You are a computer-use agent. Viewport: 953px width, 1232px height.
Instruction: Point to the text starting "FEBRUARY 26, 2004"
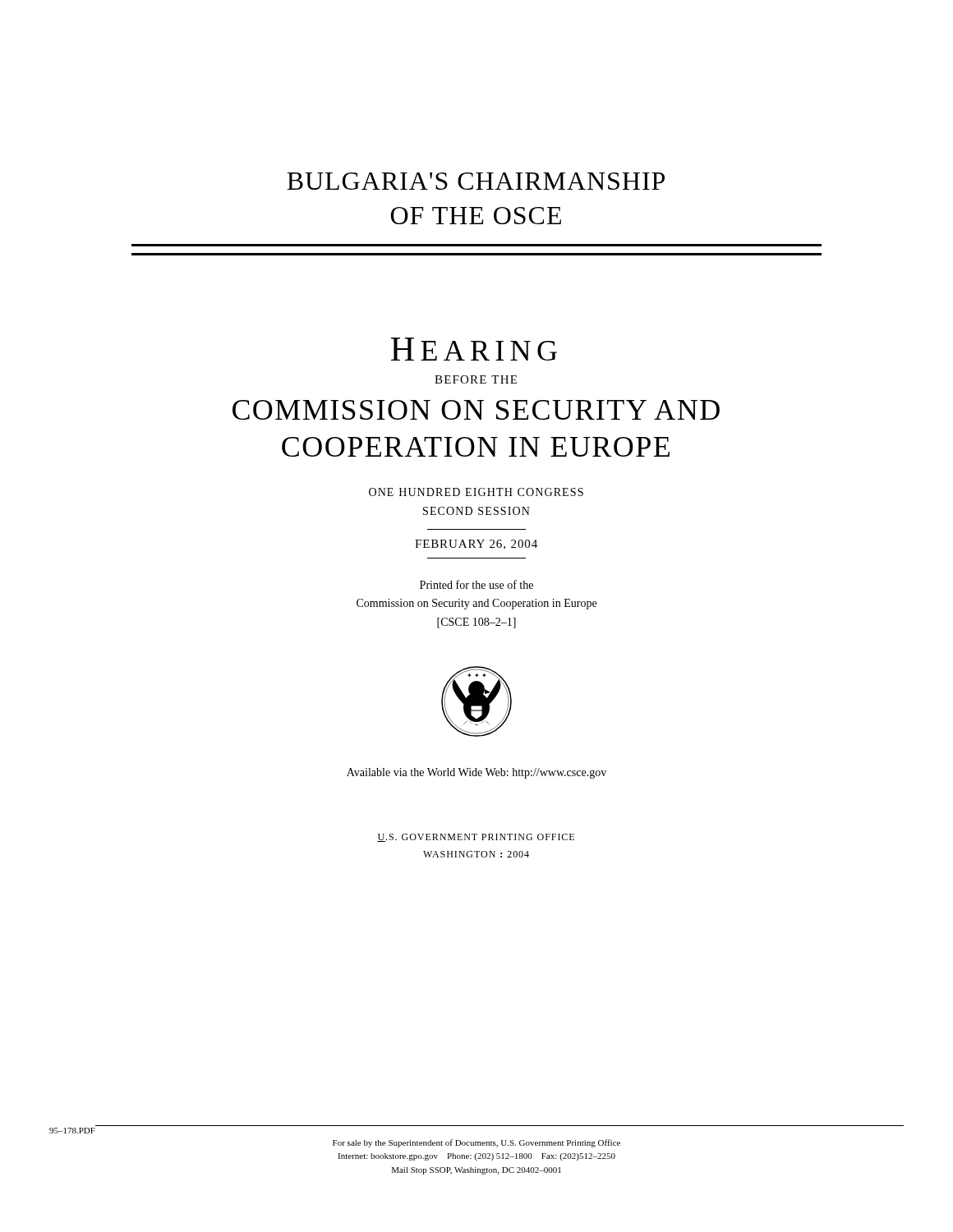click(x=476, y=544)
